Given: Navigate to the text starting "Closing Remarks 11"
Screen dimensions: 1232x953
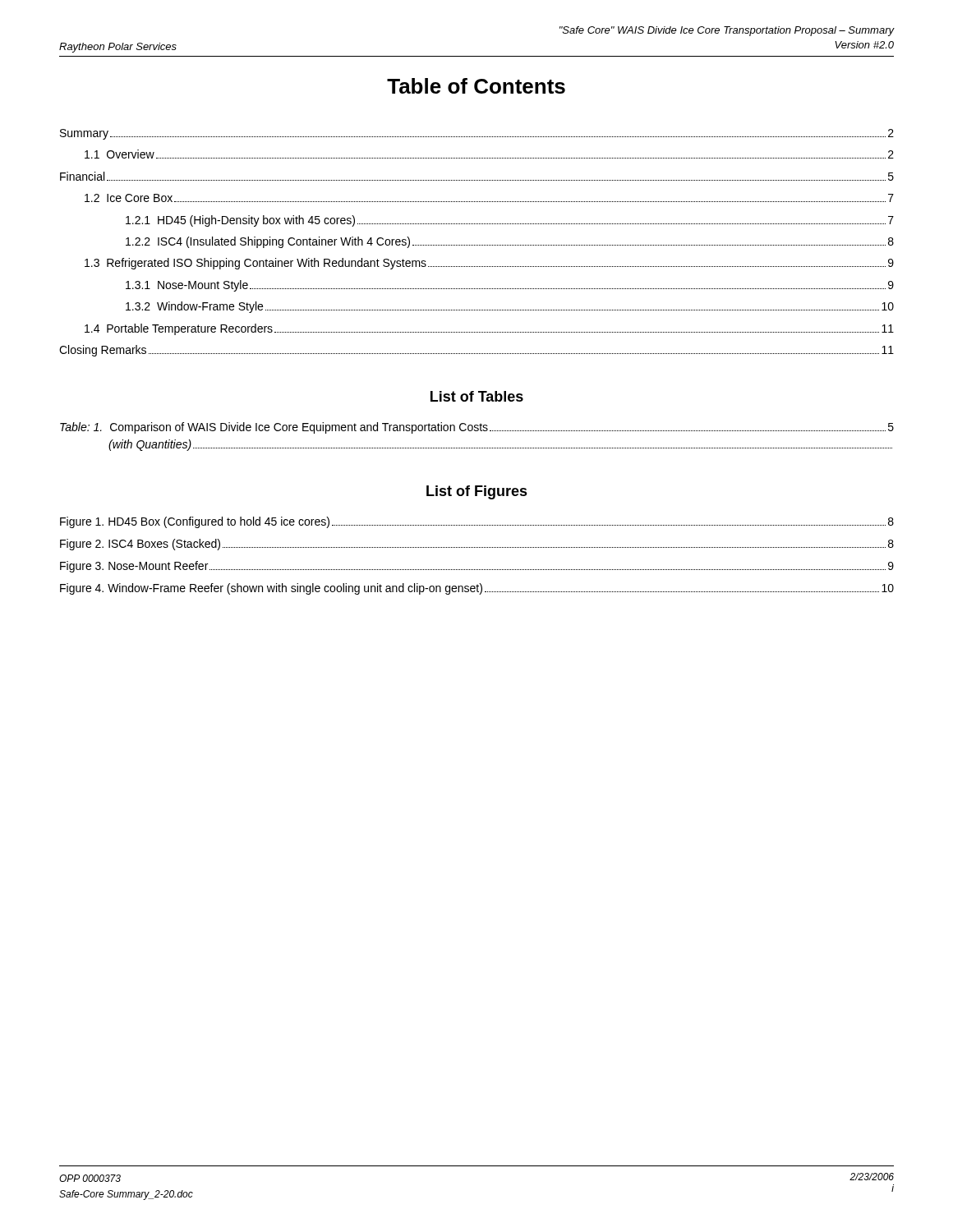Looking at the screenshot, I should pyautogui.click(x=476, y=350).
